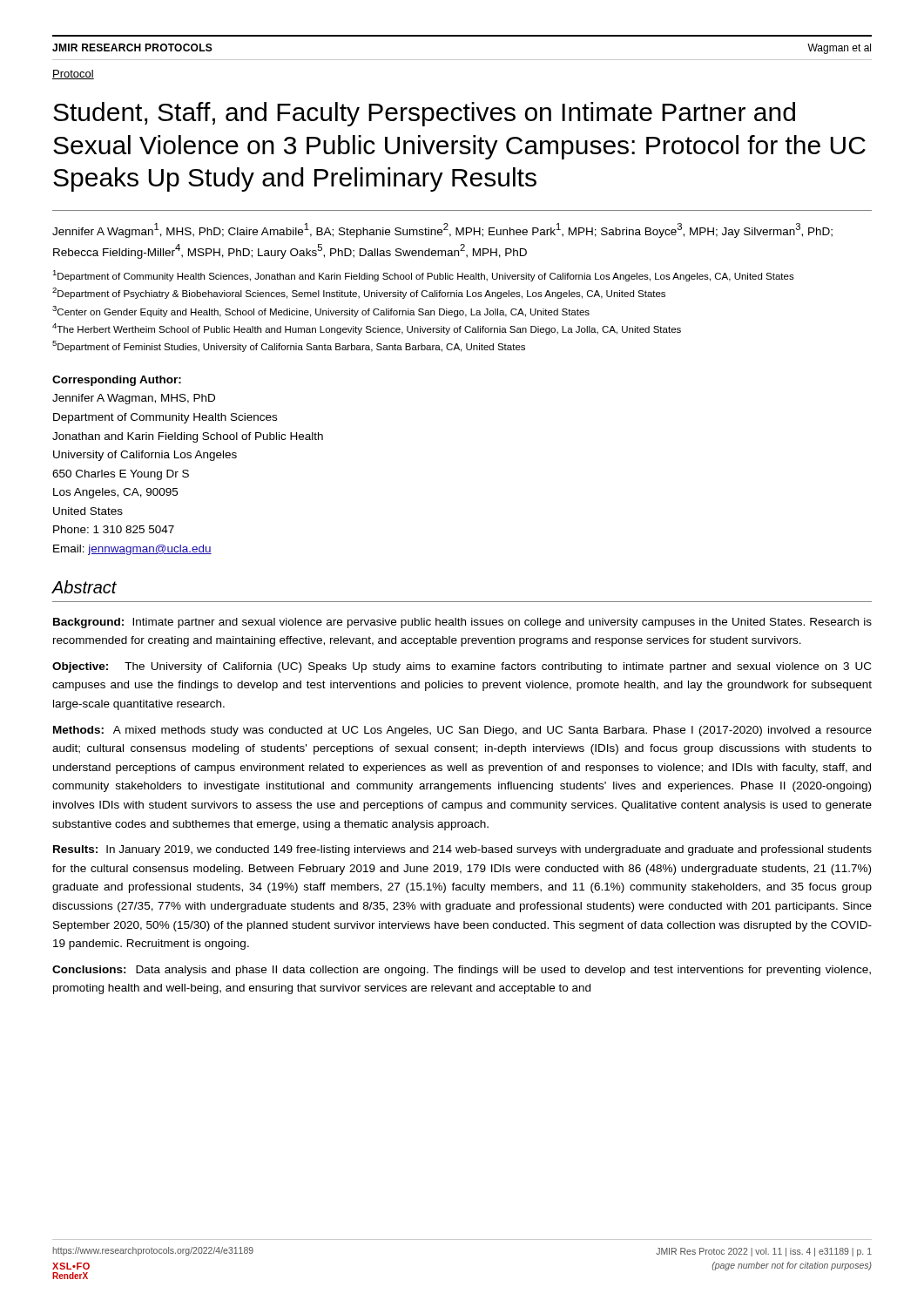Find the footnote containing "3Center on Gender Equity and Health,"
Viewport: 924px width, 1307px height.
[321, 310]
